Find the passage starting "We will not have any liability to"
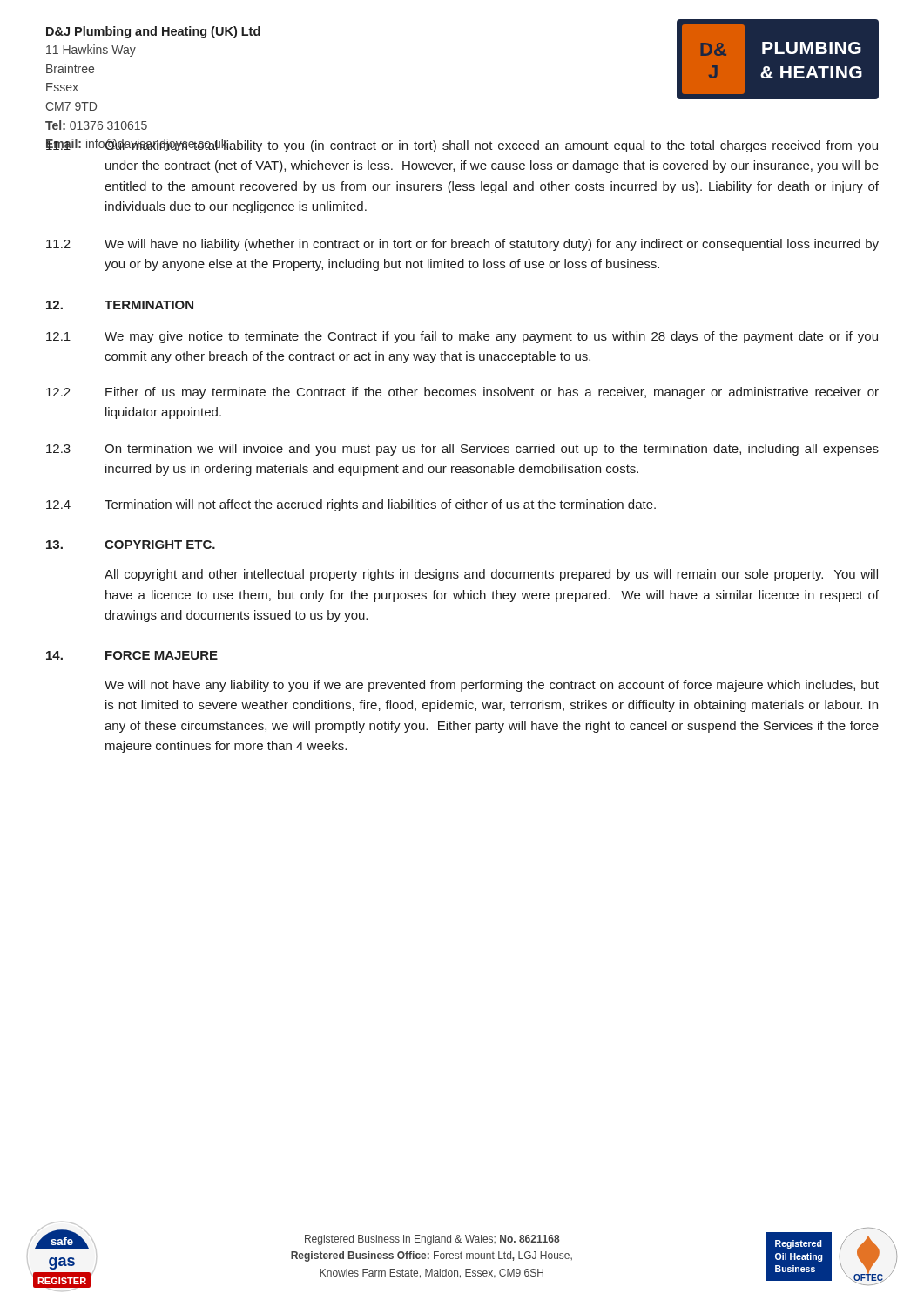The height and width of the screenshot is (1307, 924). click(x=492, y=715)
